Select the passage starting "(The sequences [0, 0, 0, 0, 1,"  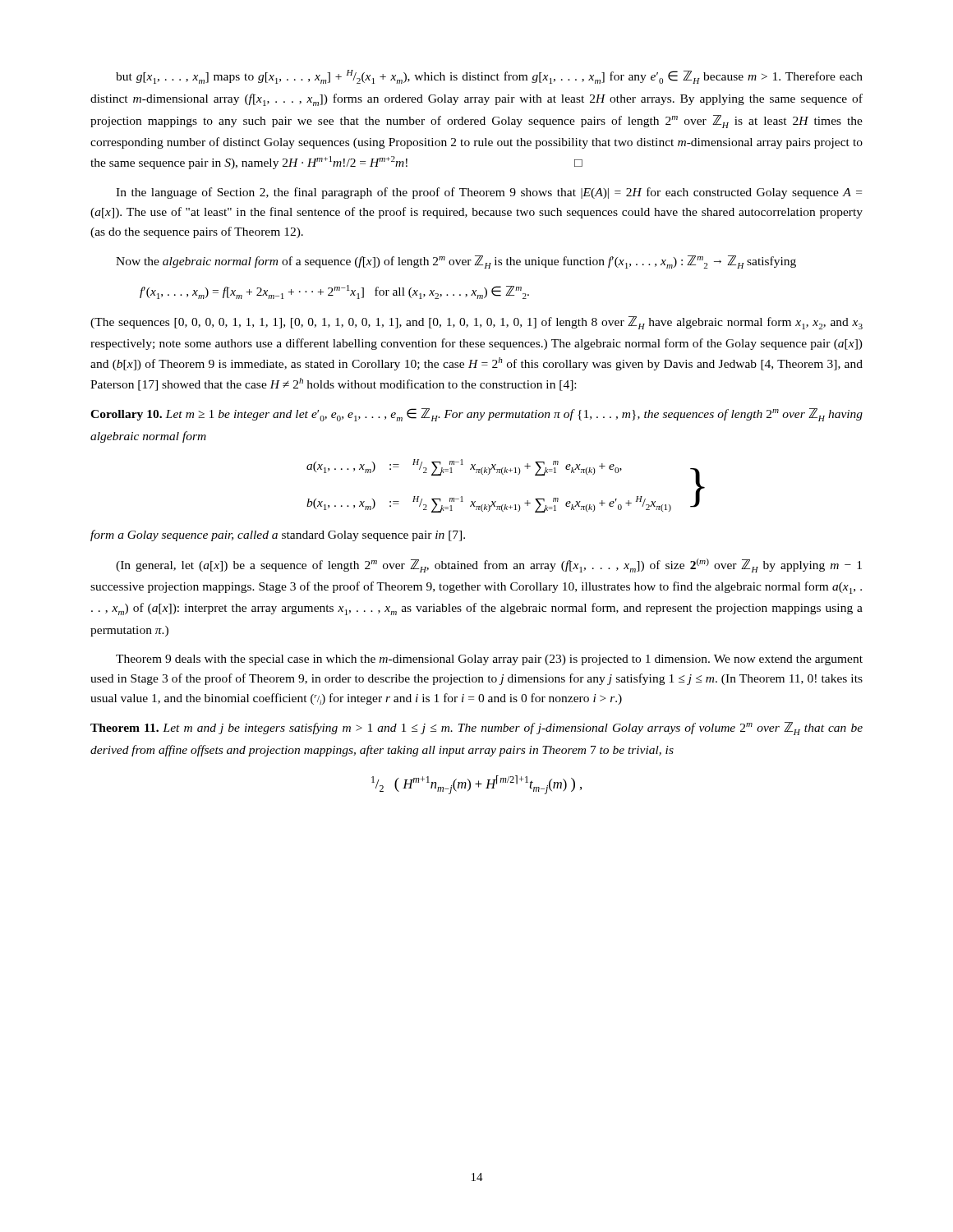476,353
